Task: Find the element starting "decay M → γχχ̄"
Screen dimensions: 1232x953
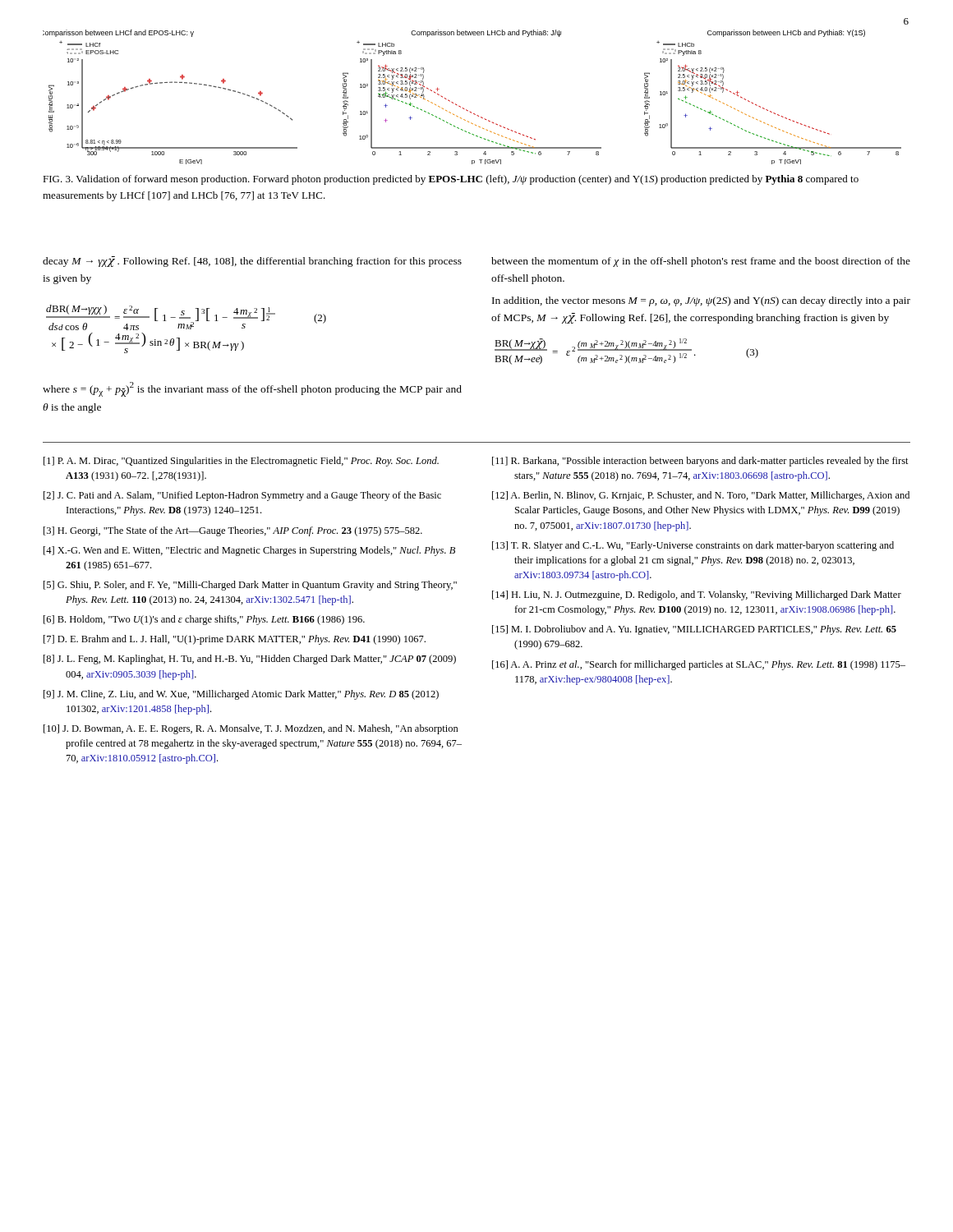Action: point(252,269)
